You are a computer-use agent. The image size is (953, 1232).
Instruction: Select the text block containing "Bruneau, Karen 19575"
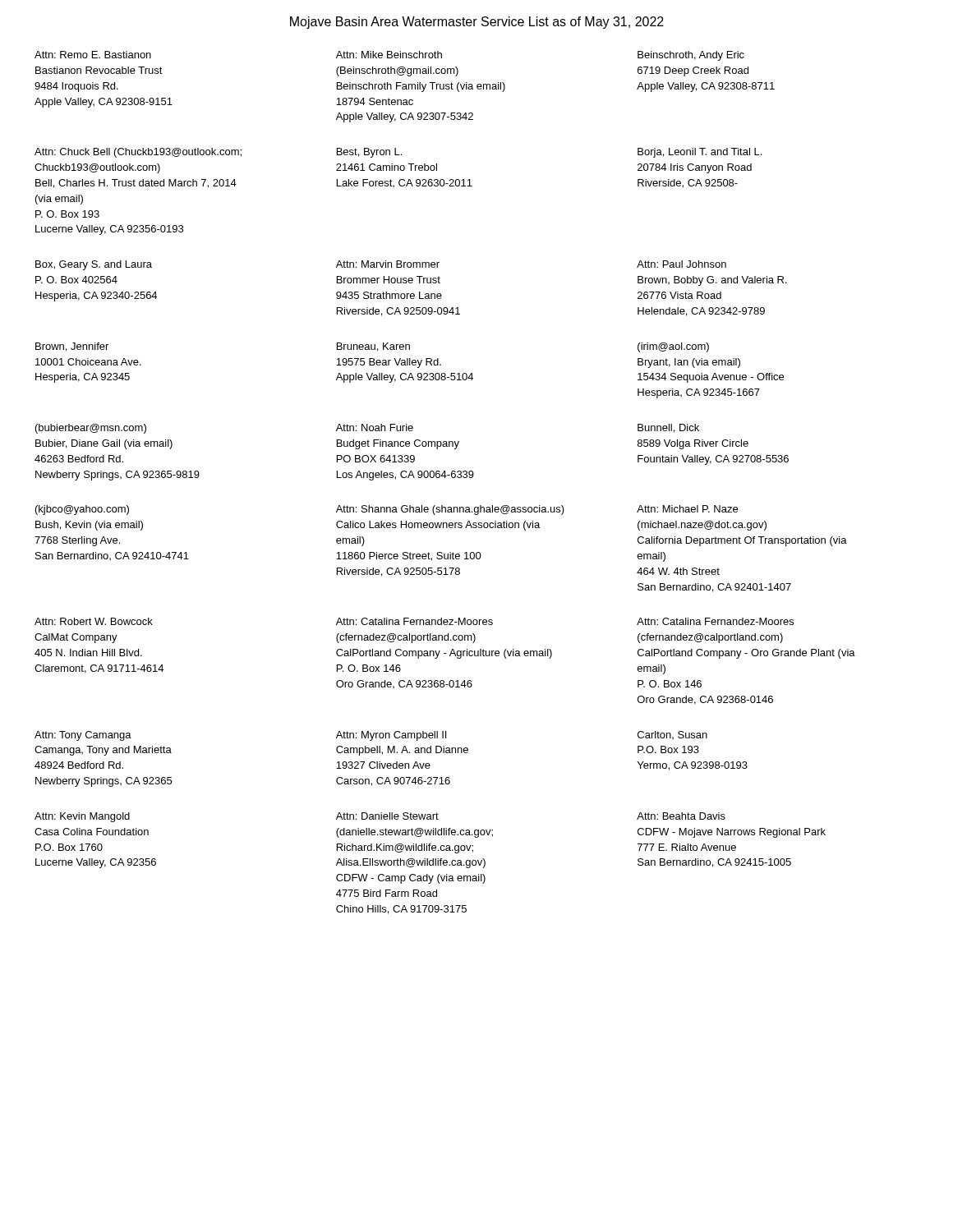pyautogui.click(x=405, y=361)
